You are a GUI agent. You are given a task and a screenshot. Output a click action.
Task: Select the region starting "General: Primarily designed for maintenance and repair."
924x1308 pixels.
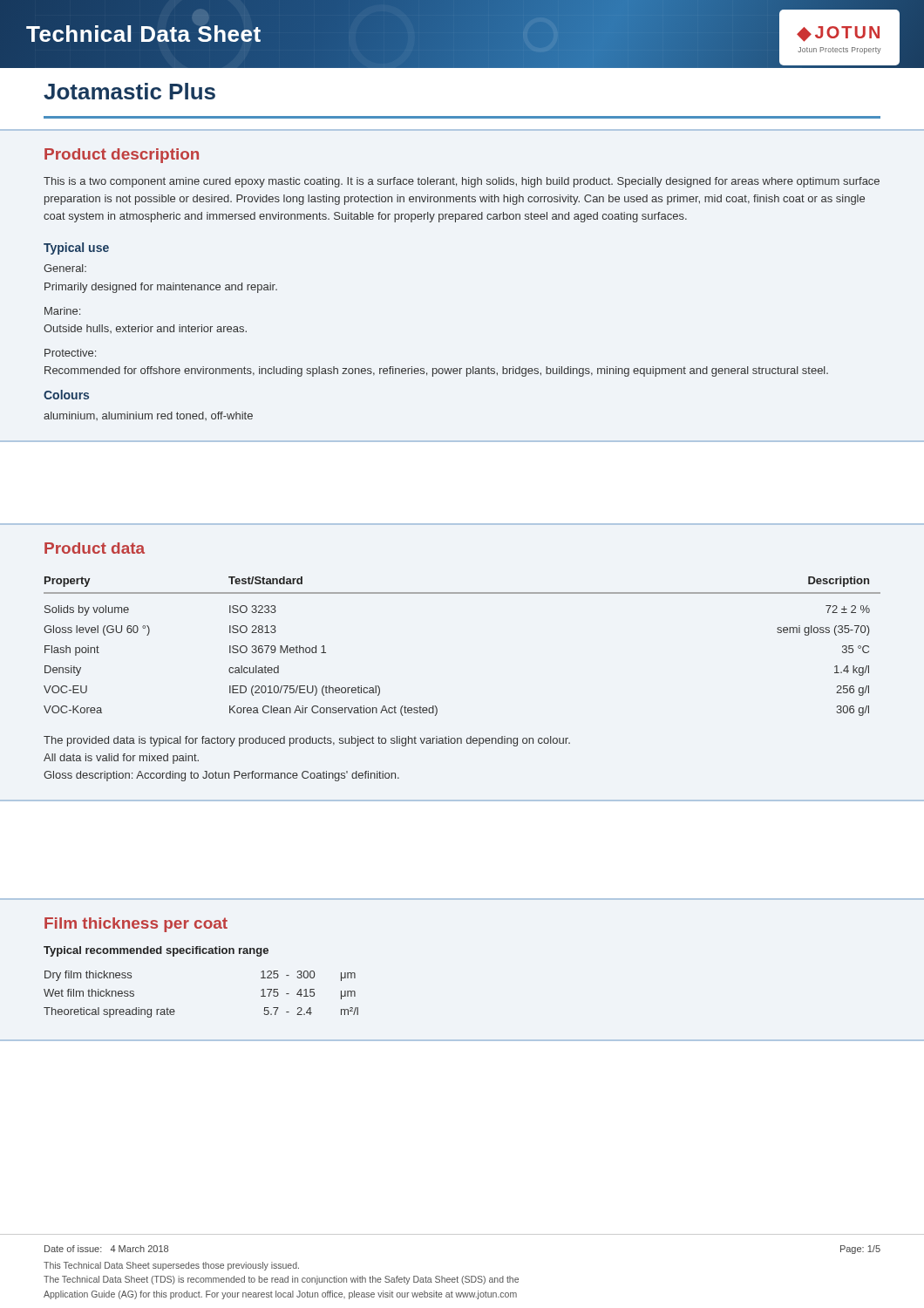click(x=161, y=277)
